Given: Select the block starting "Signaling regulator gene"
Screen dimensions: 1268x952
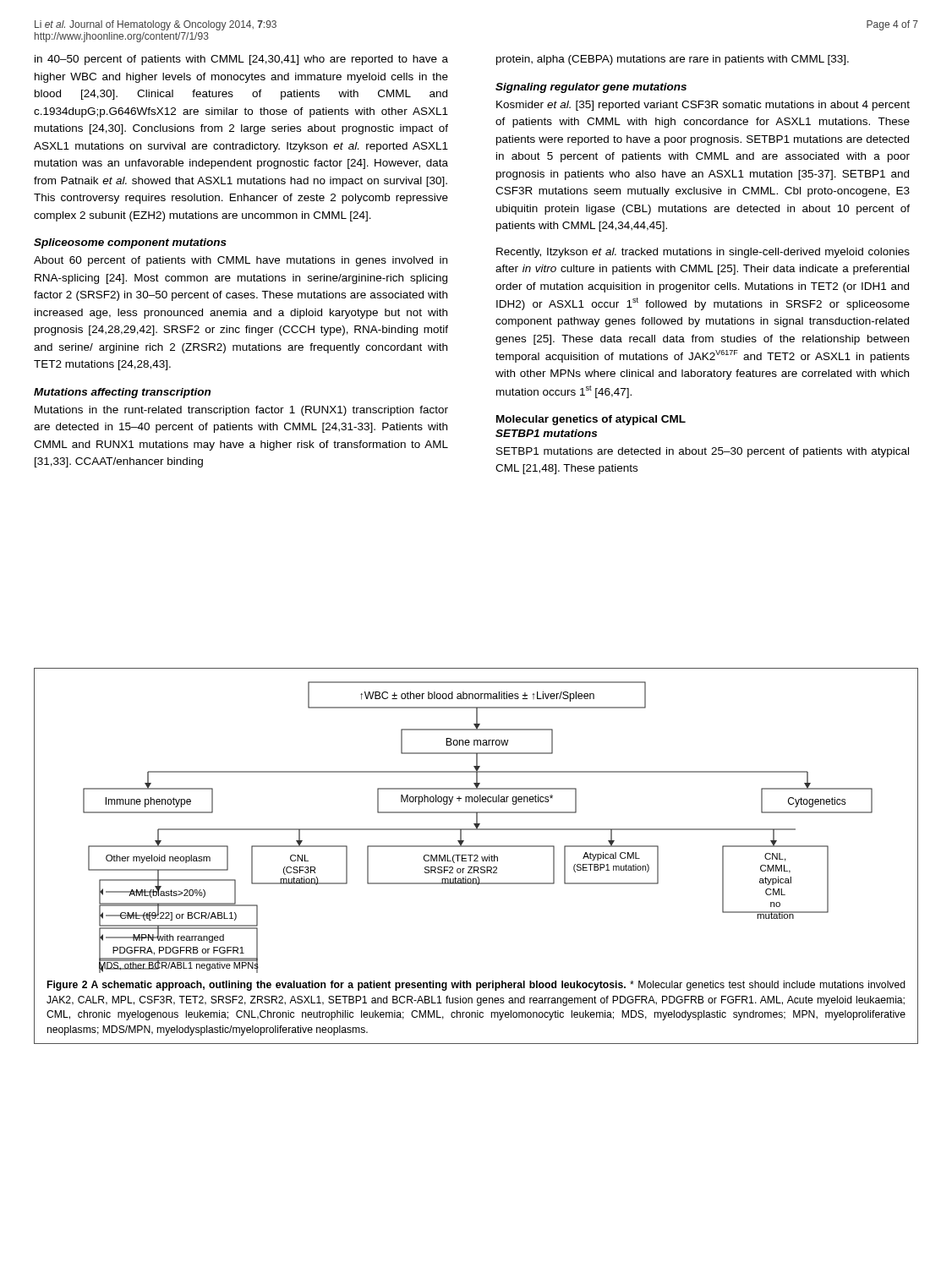Looking at the screenshot, I should [x=591, y=86].
